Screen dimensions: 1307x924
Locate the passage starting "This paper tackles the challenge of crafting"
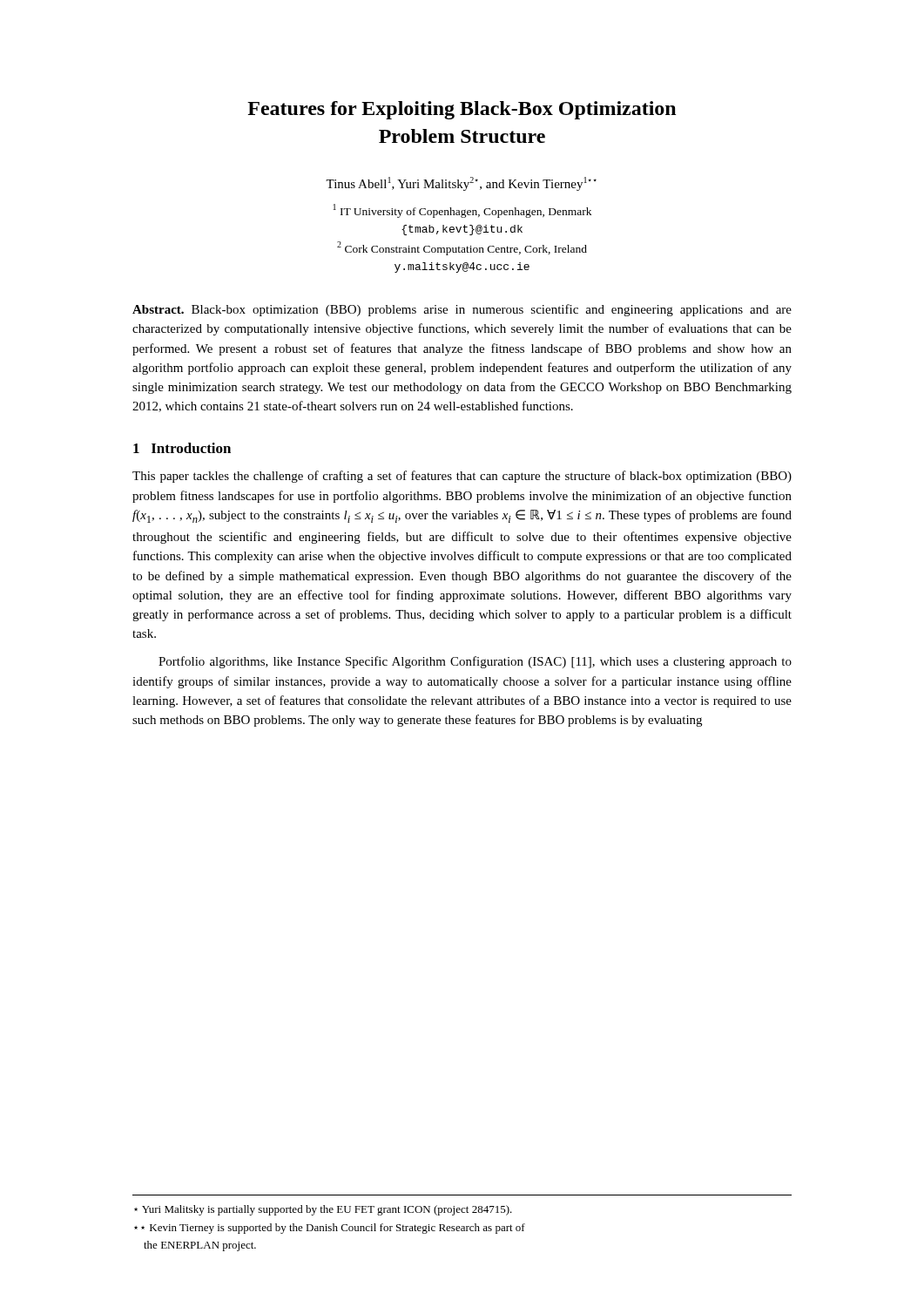pos(462,555)
